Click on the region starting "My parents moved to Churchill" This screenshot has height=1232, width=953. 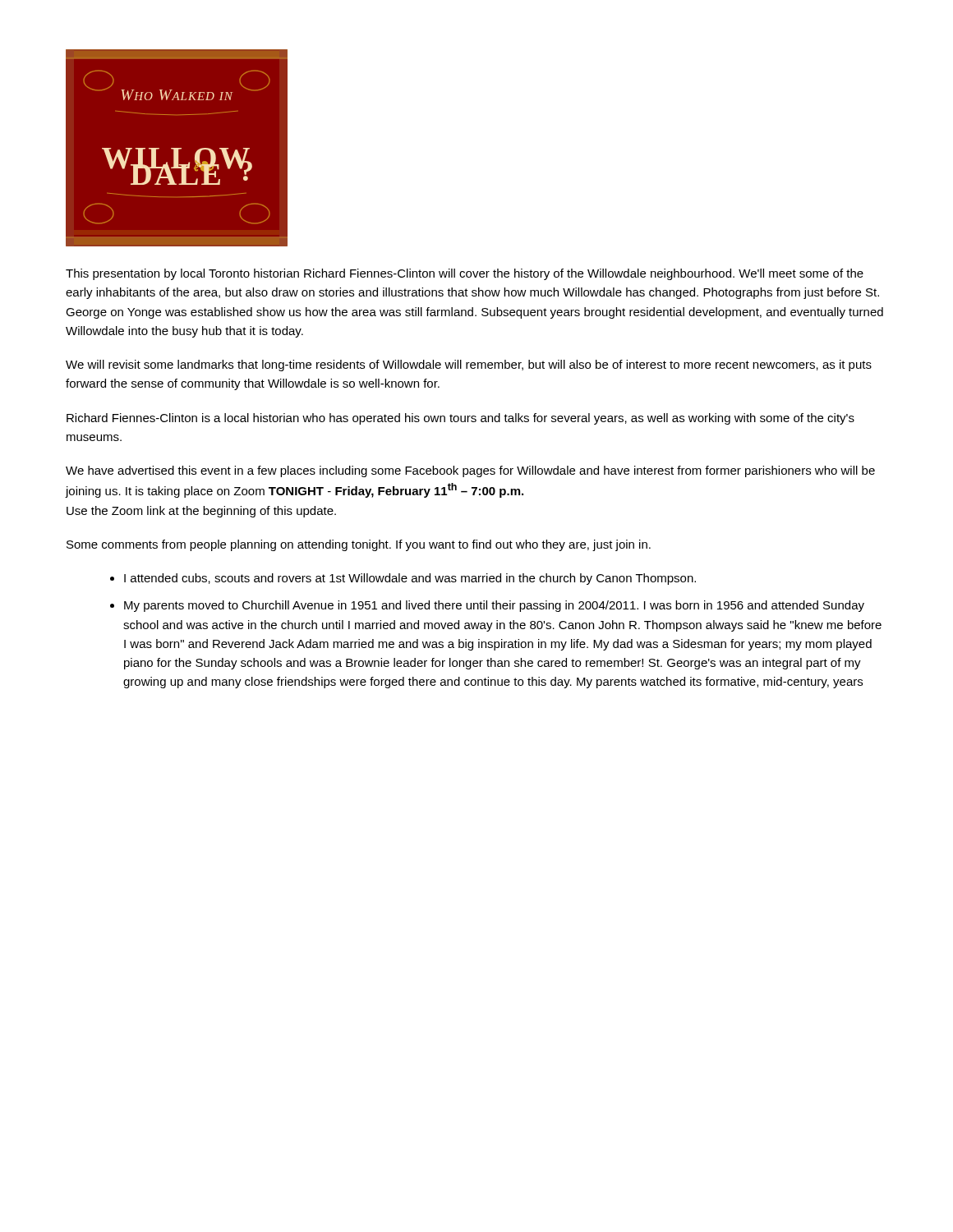pyautogui.click(x=503, y=643)
